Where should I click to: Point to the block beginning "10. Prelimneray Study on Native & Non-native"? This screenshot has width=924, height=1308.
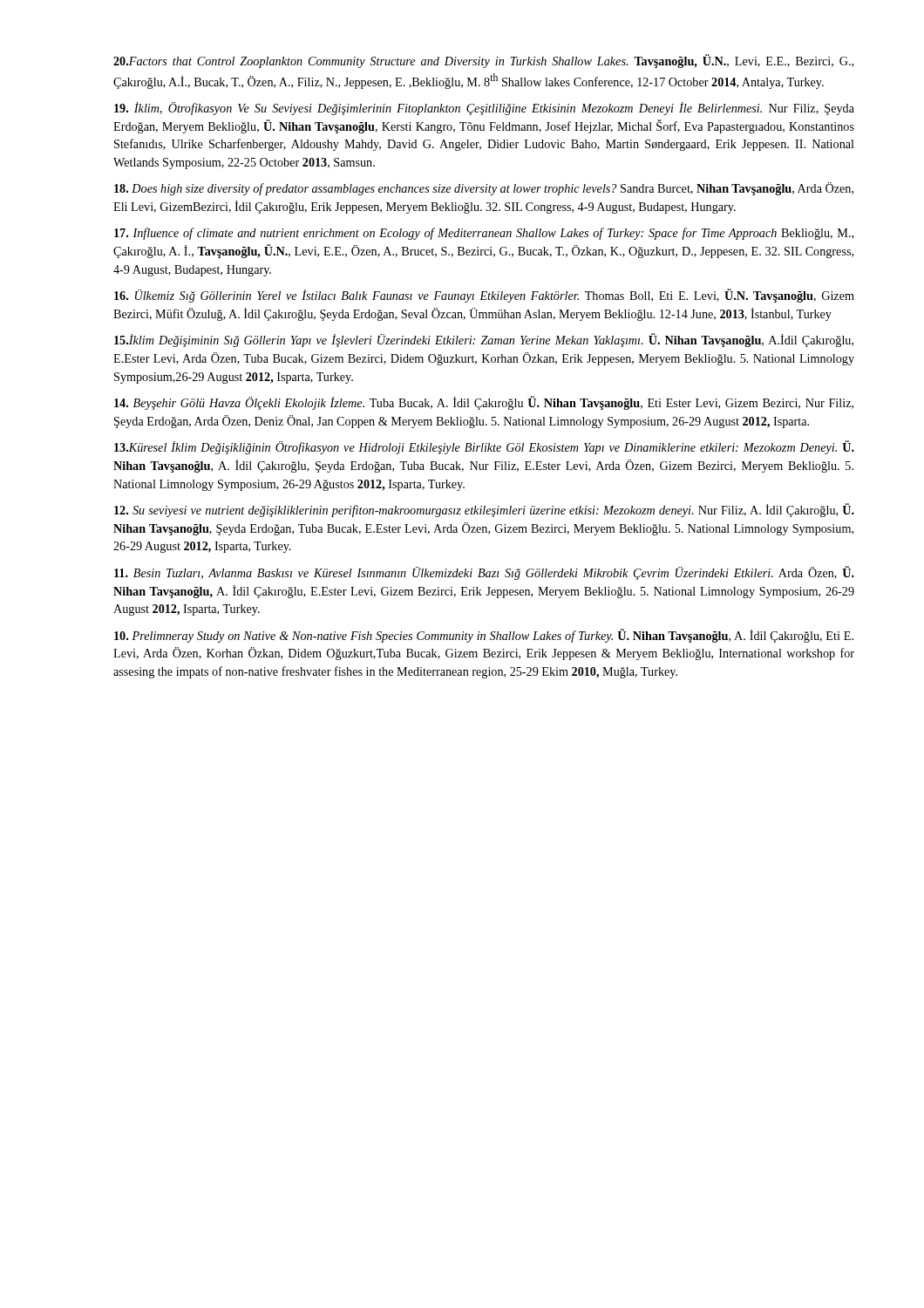484,653
